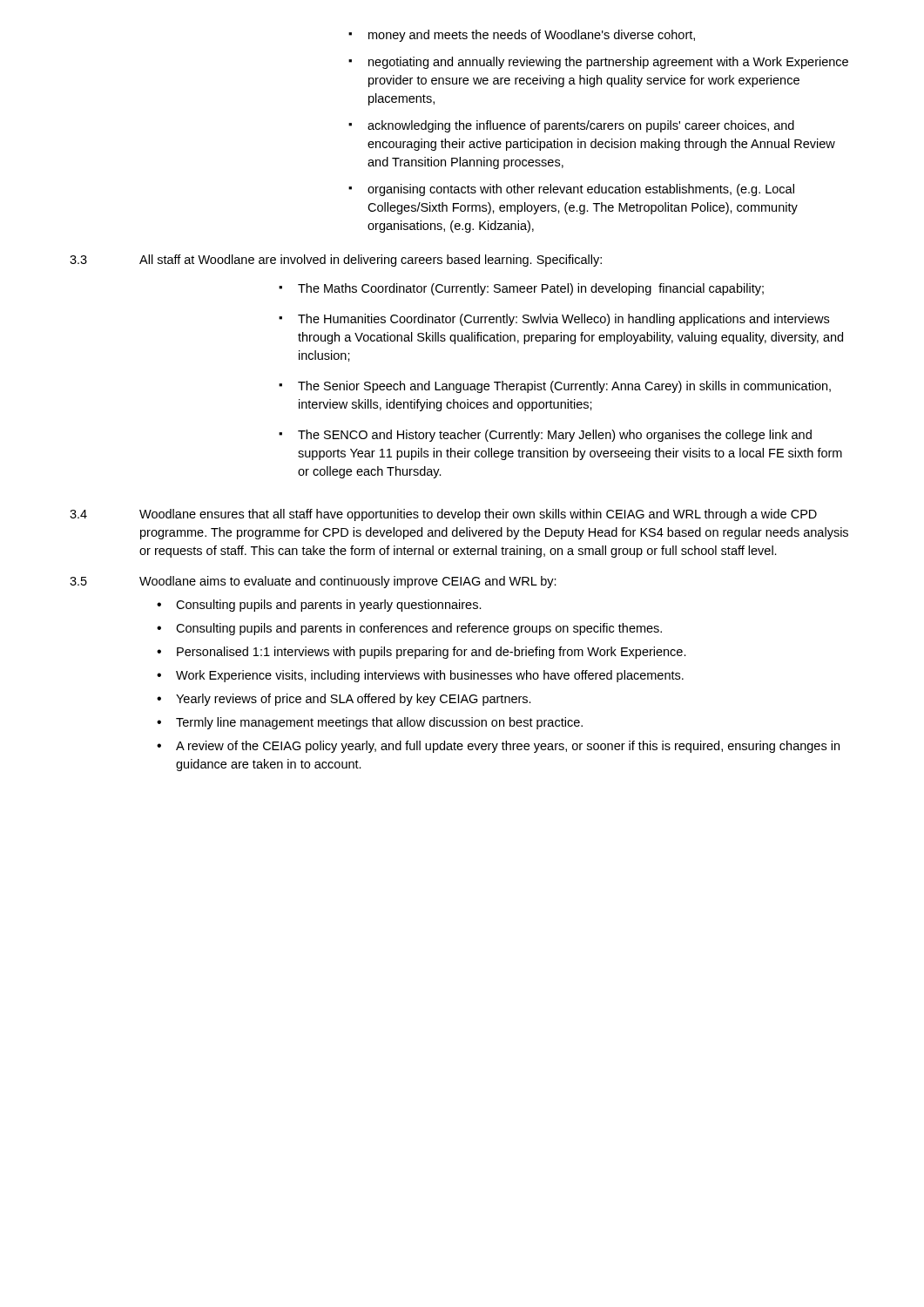Find the block on this page that starts "Work Experience visits,"
This screenshot has height=1307, width=924.
coord(430,676)
